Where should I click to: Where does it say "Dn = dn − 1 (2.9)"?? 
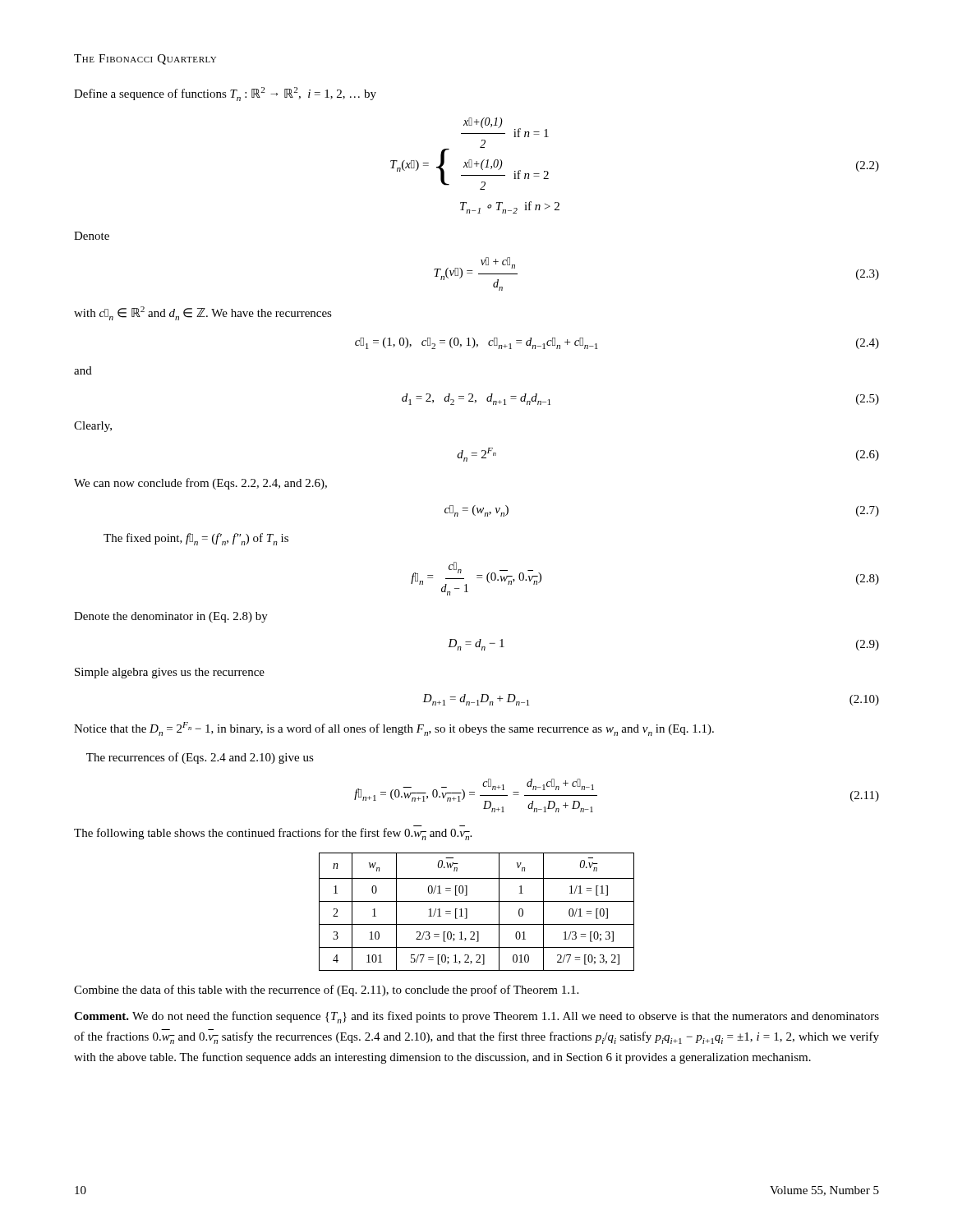coord(476,644)
